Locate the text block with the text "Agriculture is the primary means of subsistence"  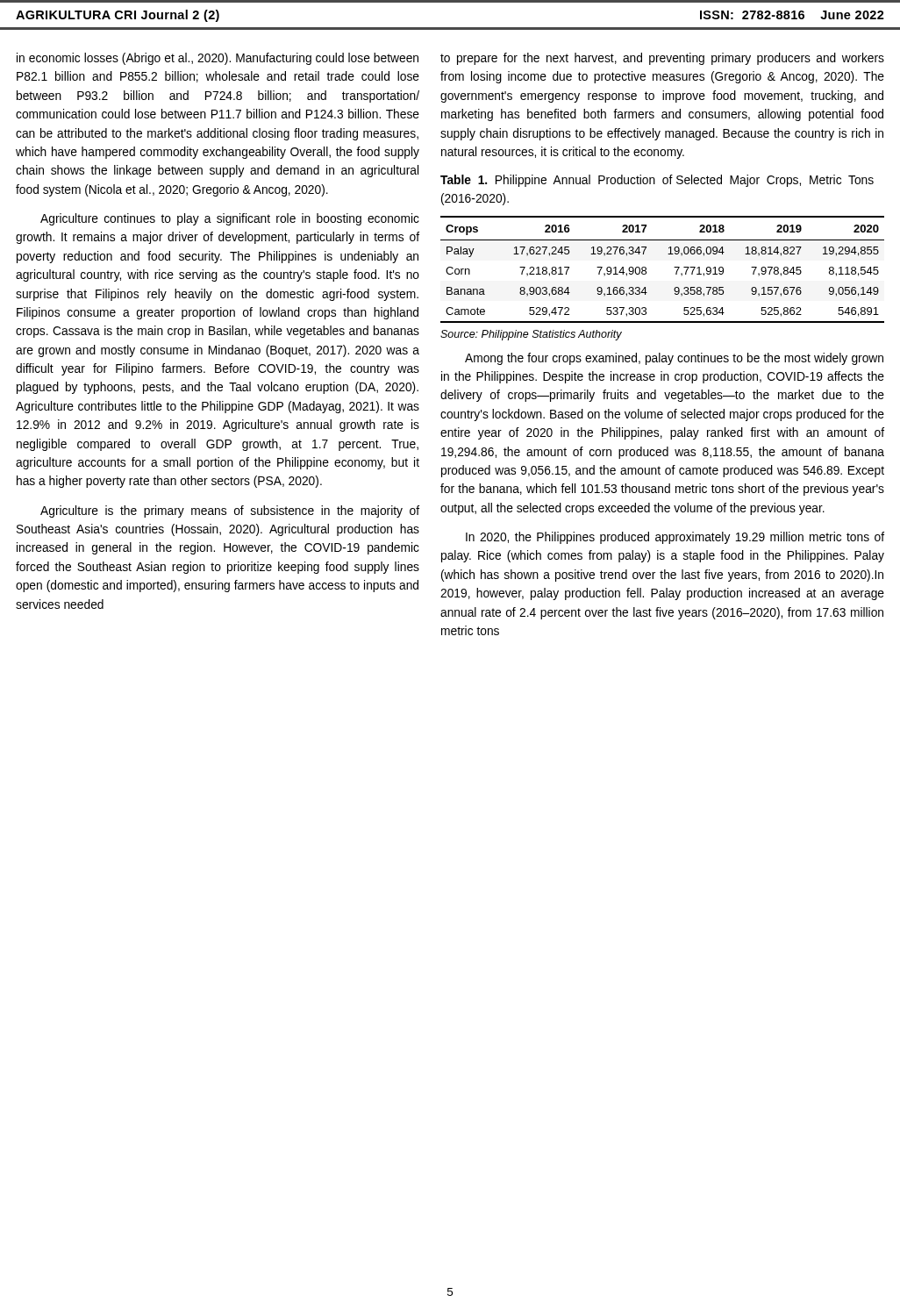pyautogui.click(x=218, y=558)
